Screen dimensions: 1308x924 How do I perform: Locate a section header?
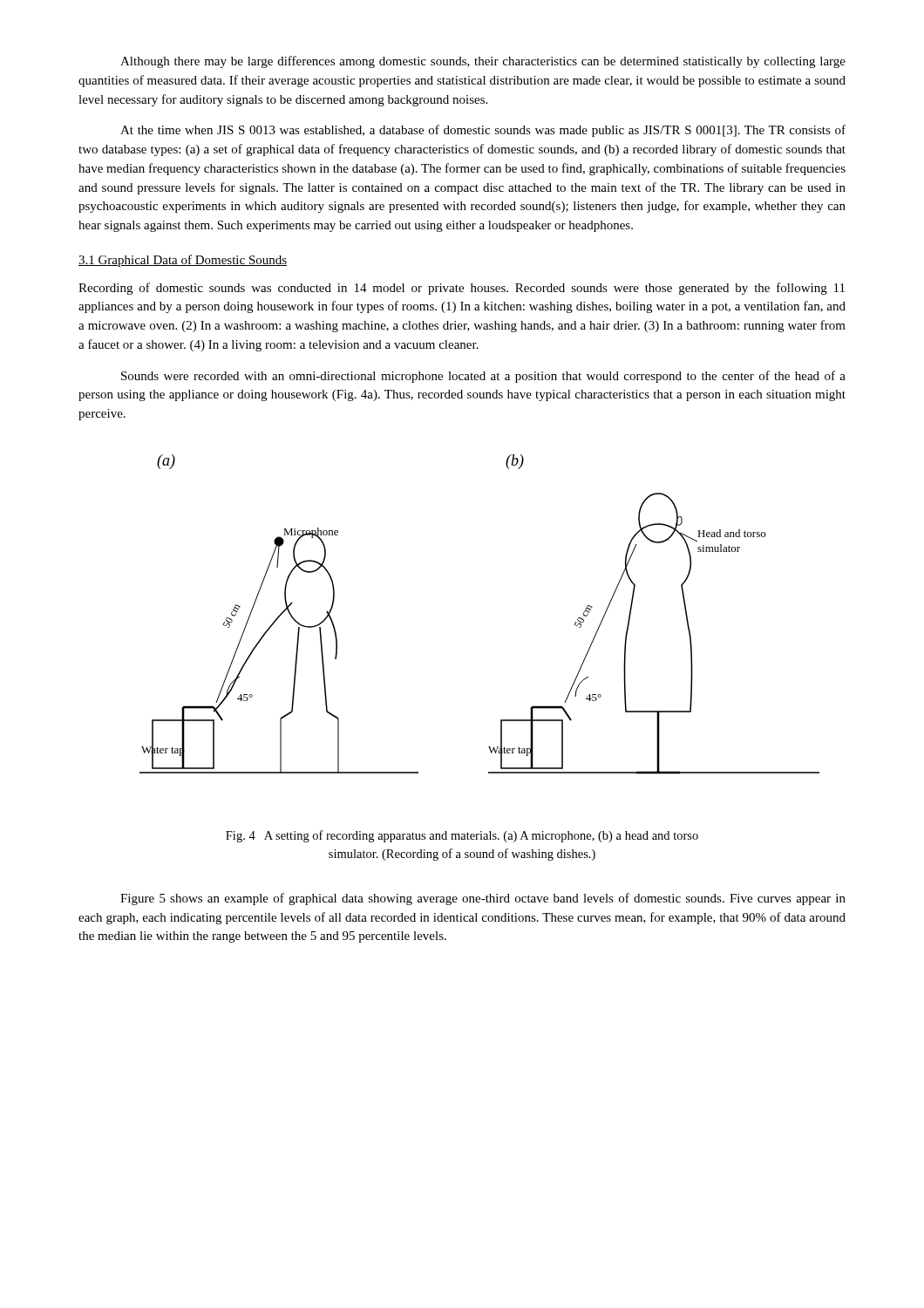click(462, 260)
